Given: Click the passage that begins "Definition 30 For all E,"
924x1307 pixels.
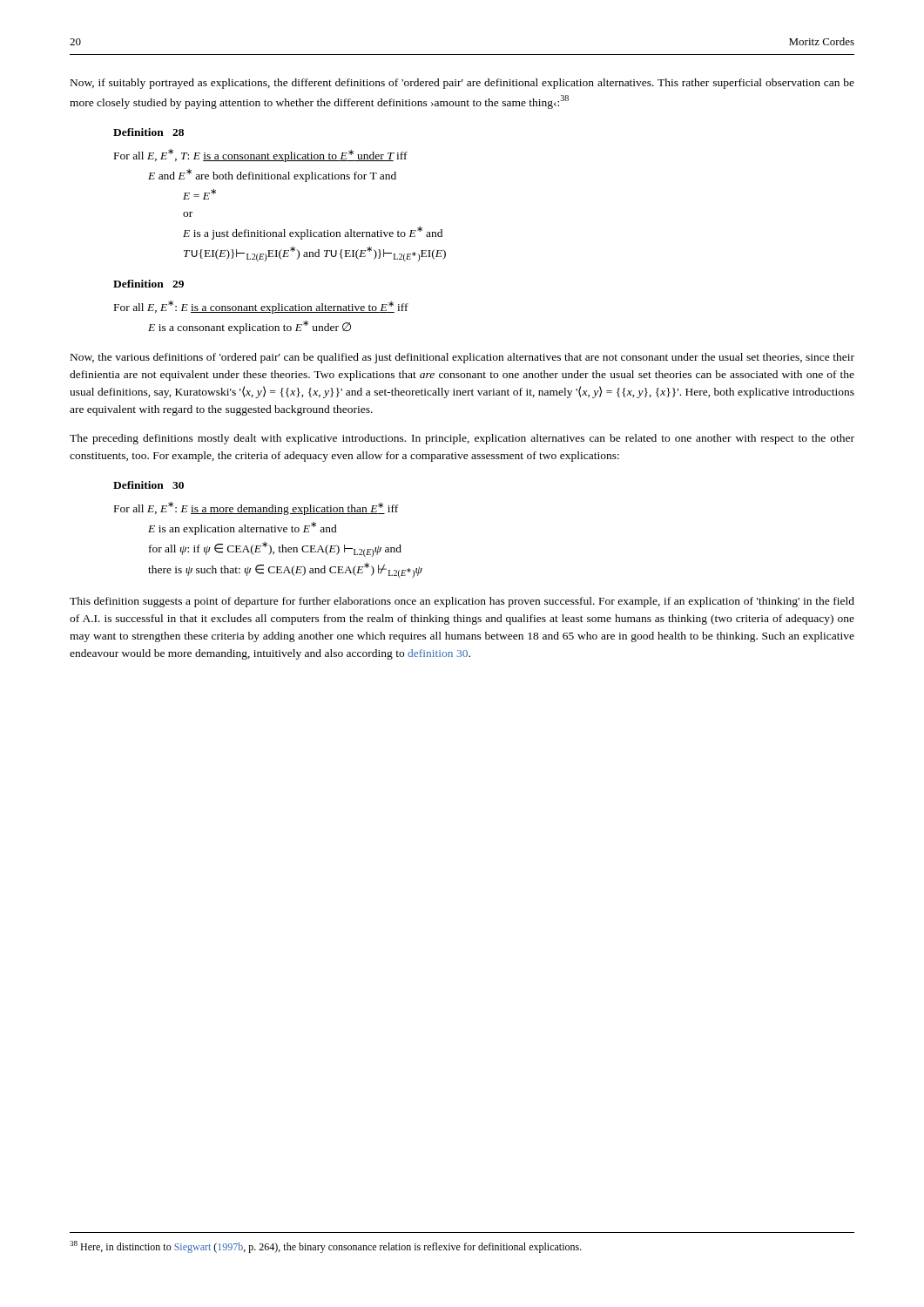Looking at the screenshot, I should [x=148, y=485].
